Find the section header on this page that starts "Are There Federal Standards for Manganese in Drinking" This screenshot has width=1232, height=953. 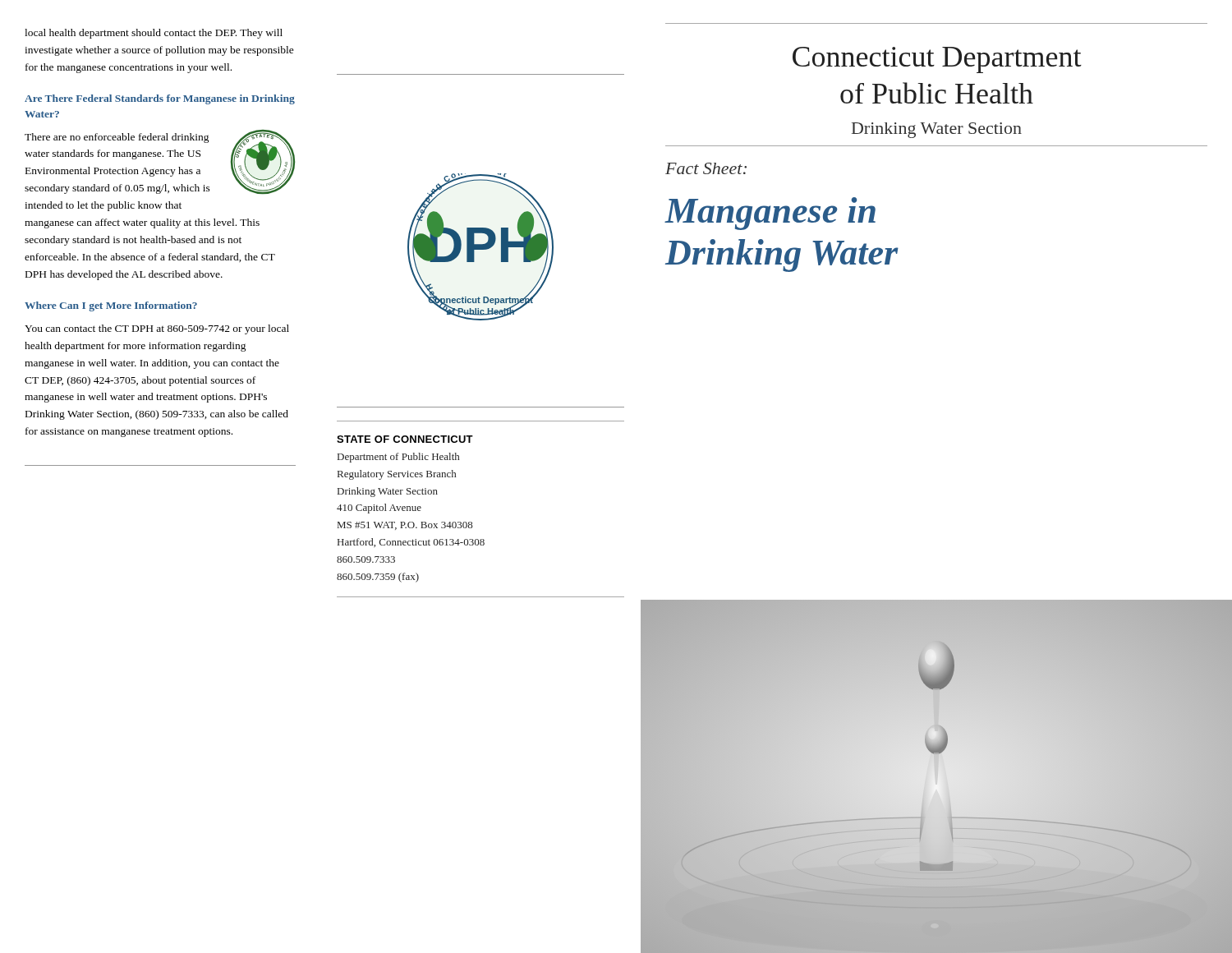(160, 107)
